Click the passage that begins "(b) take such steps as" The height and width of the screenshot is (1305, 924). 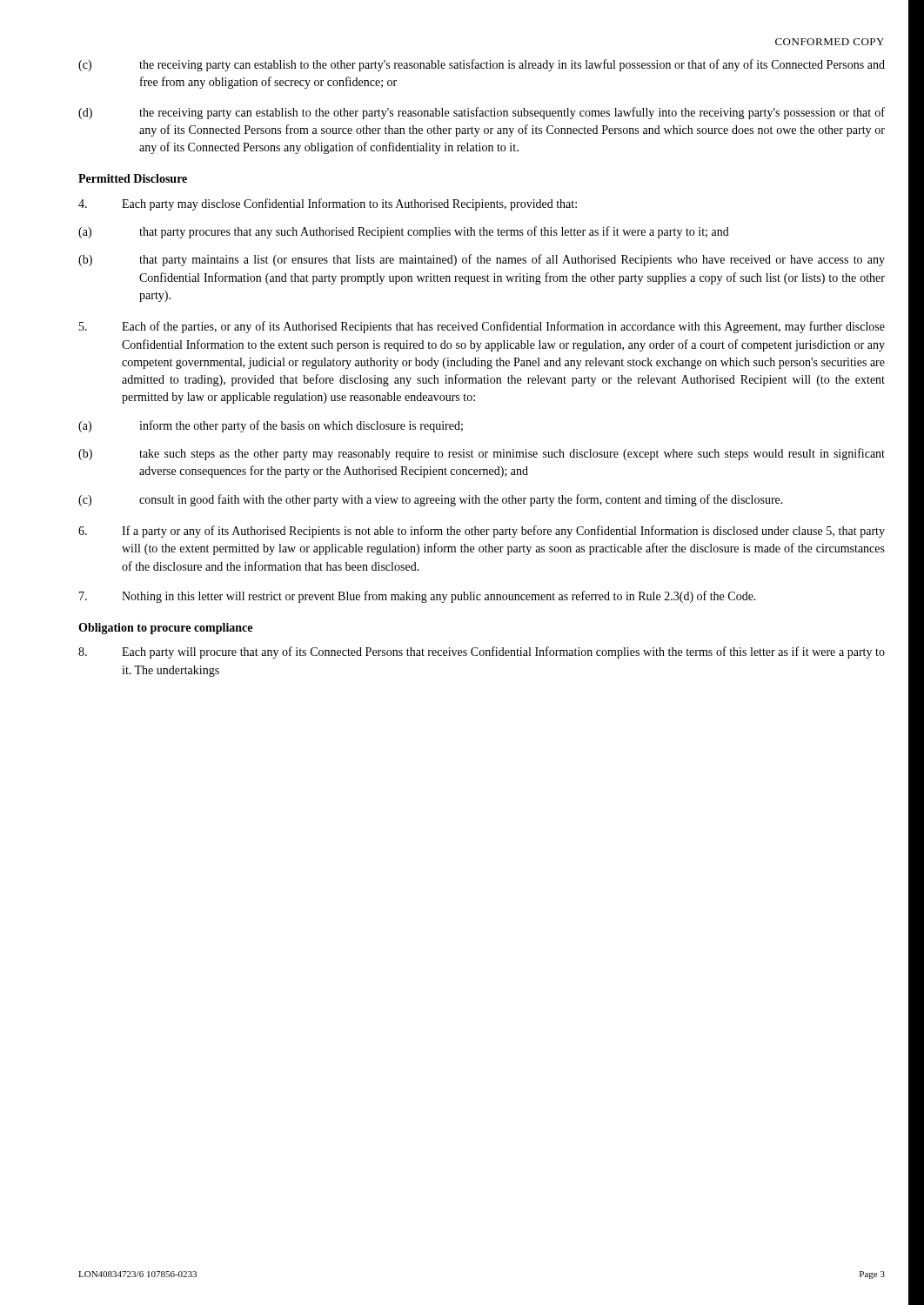point(482,463)
